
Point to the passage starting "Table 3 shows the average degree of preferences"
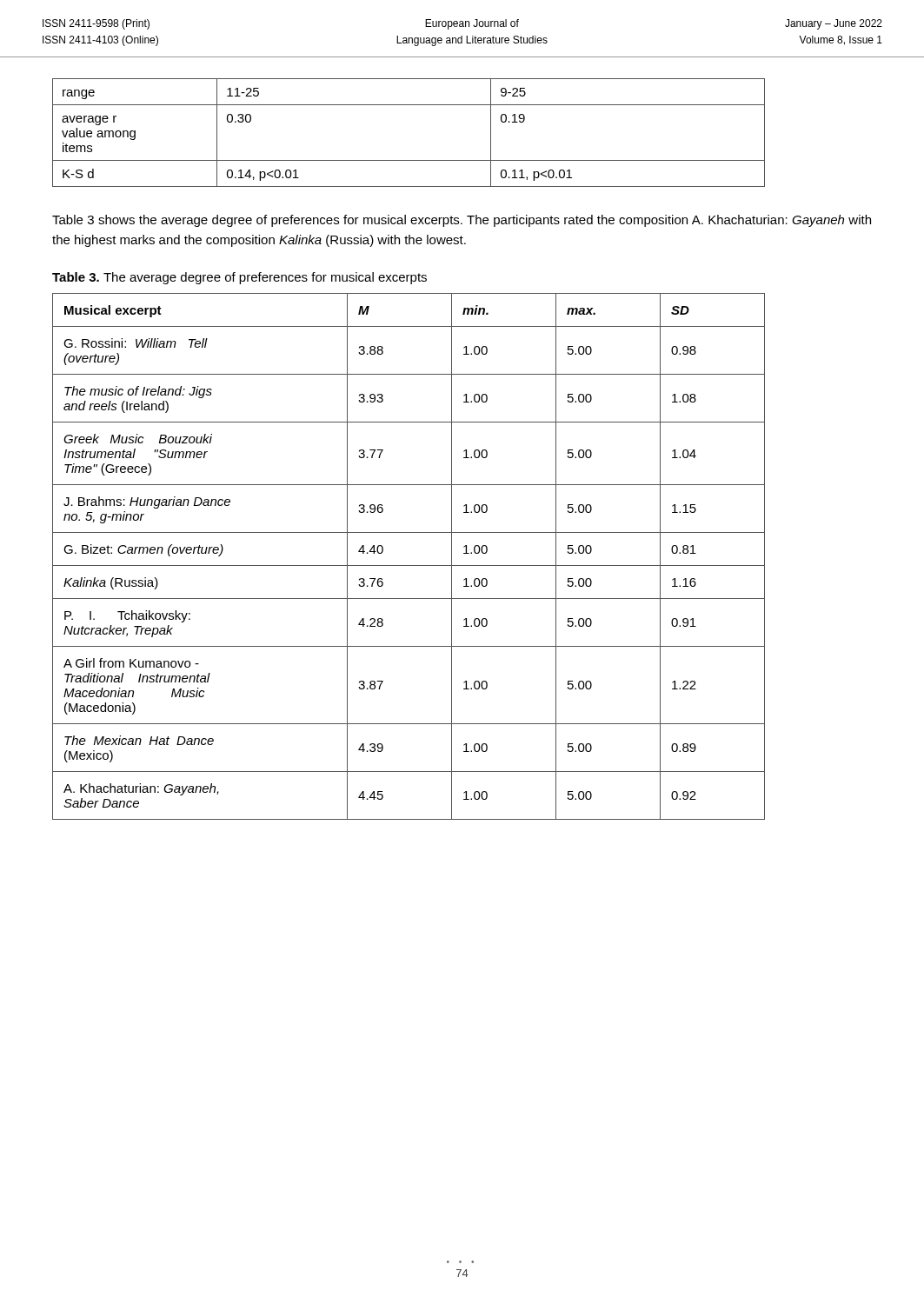[x=462, y=230]
